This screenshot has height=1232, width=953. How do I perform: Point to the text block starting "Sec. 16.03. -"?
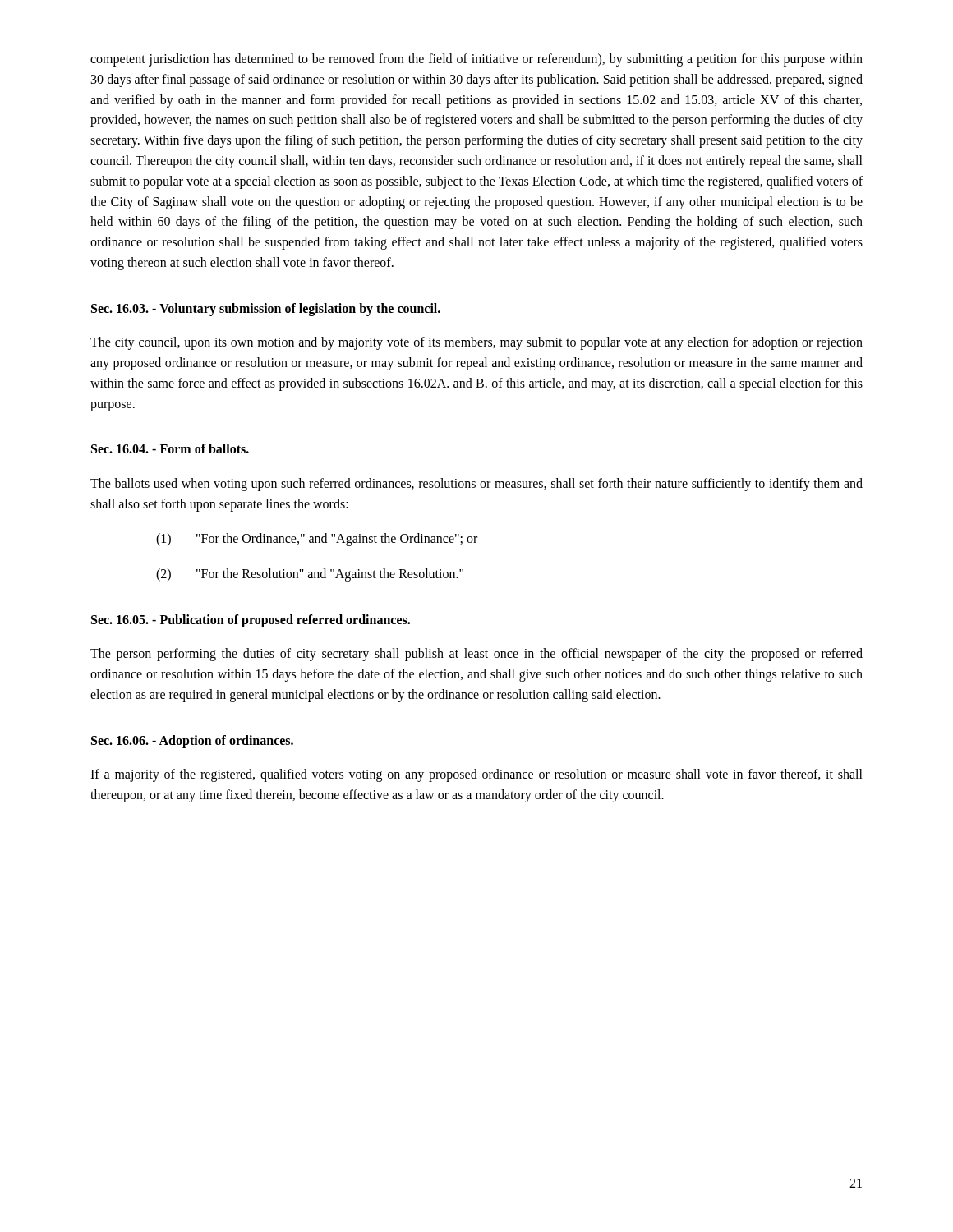265,308
